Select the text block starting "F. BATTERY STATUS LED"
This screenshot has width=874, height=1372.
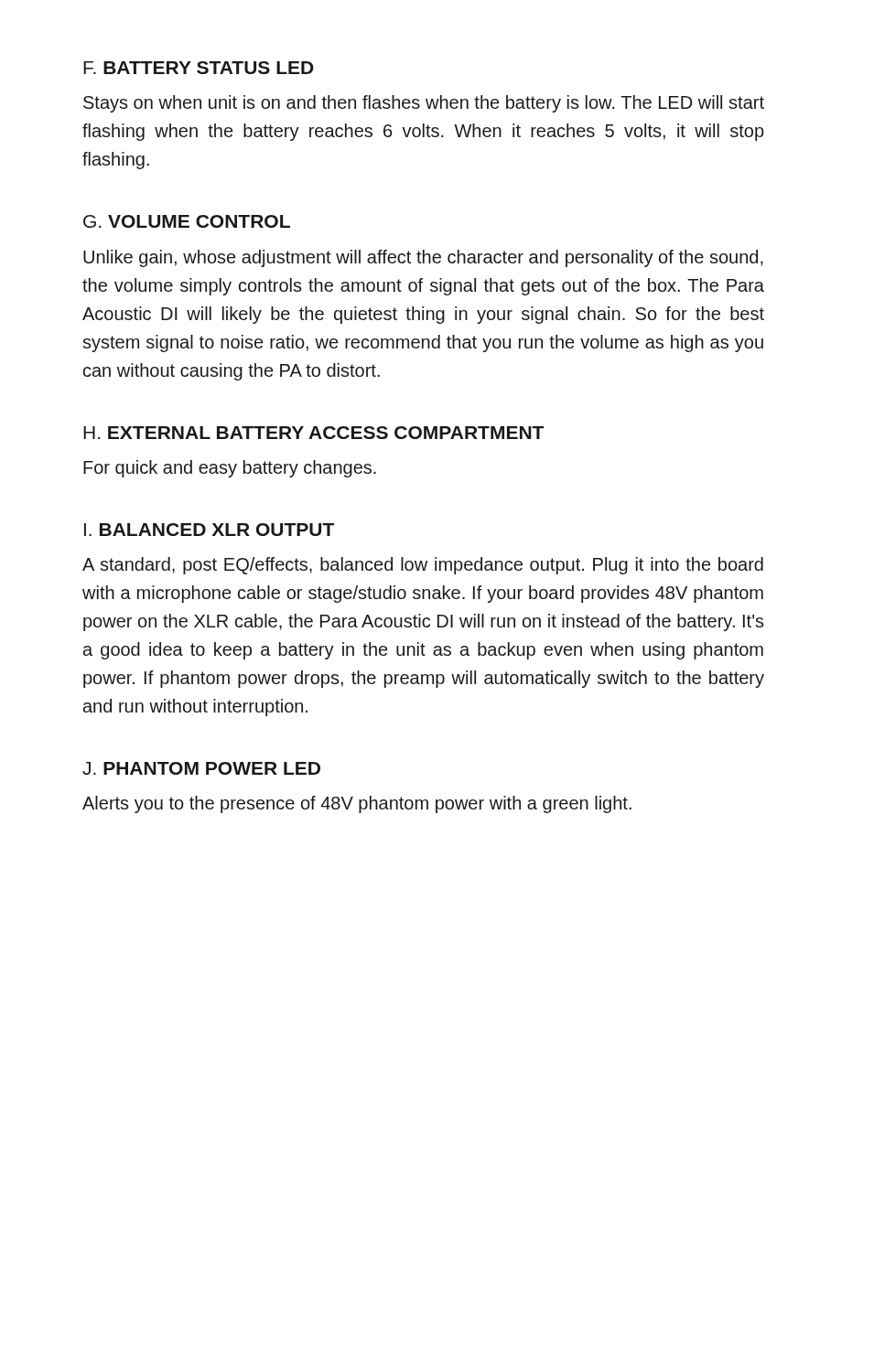pyautogui.click(x=198, y=67)
